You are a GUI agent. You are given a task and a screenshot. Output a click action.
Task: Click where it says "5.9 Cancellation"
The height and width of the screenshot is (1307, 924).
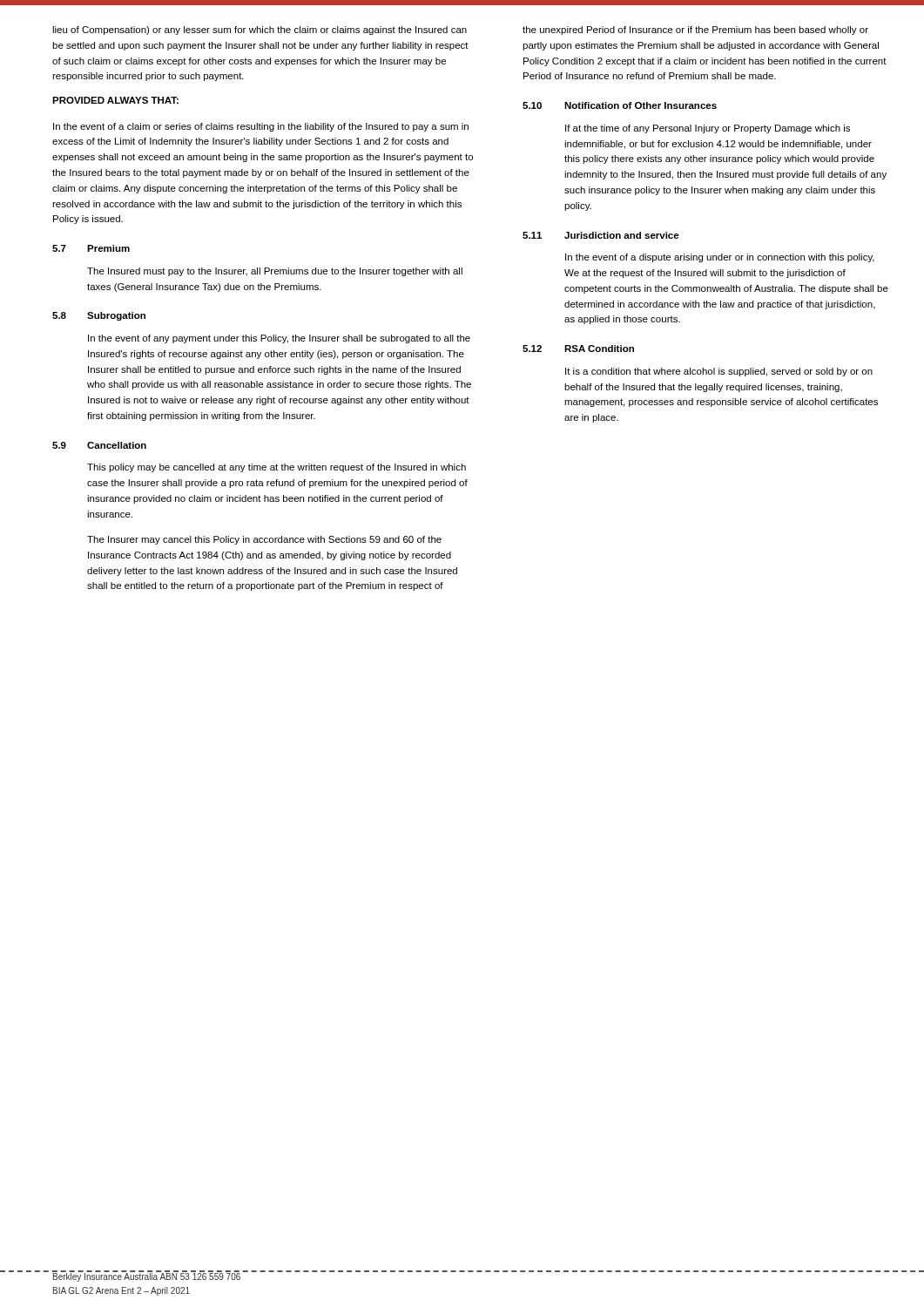[99, 445]
